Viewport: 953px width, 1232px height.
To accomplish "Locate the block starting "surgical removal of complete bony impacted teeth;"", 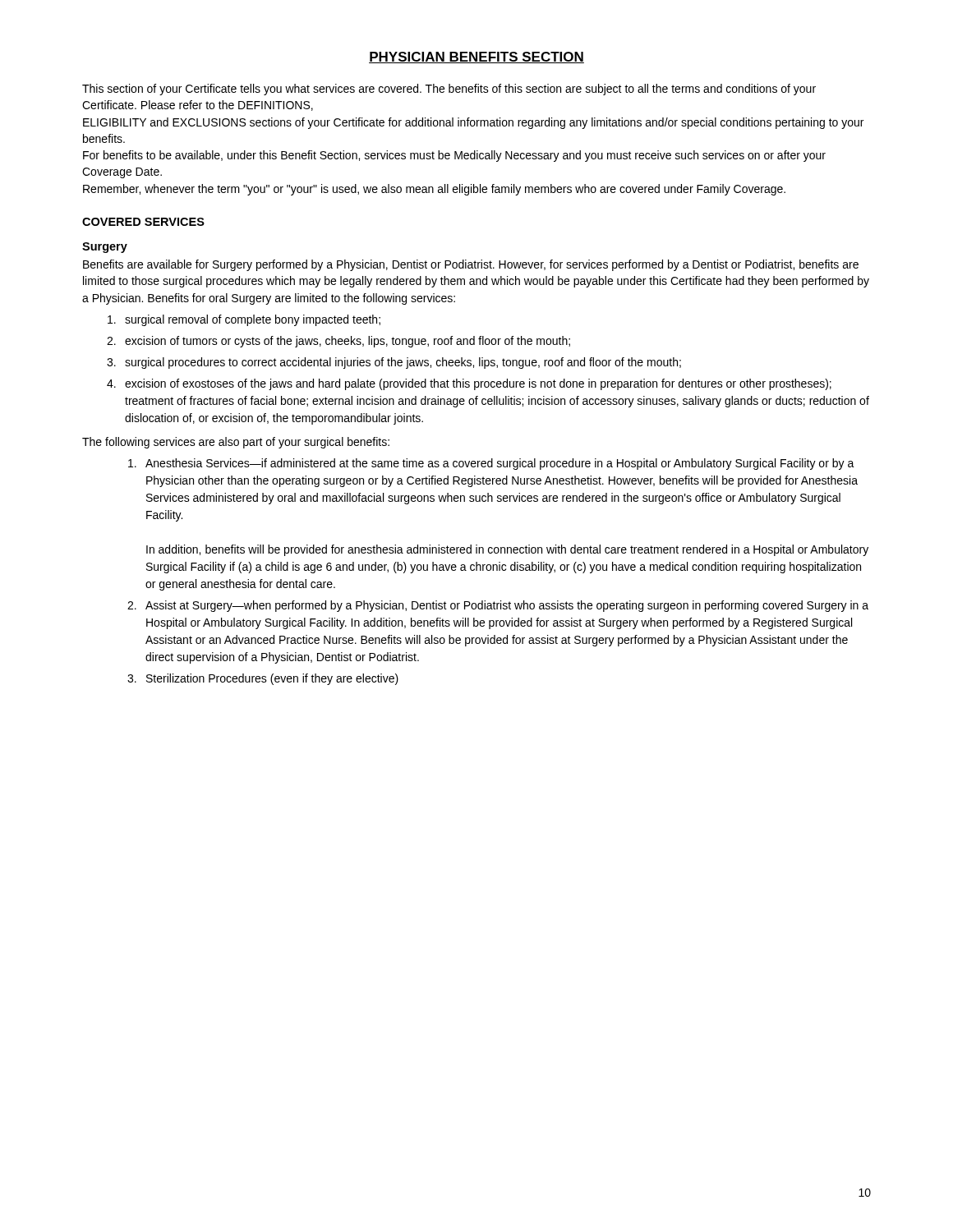I will coord(244,320).
